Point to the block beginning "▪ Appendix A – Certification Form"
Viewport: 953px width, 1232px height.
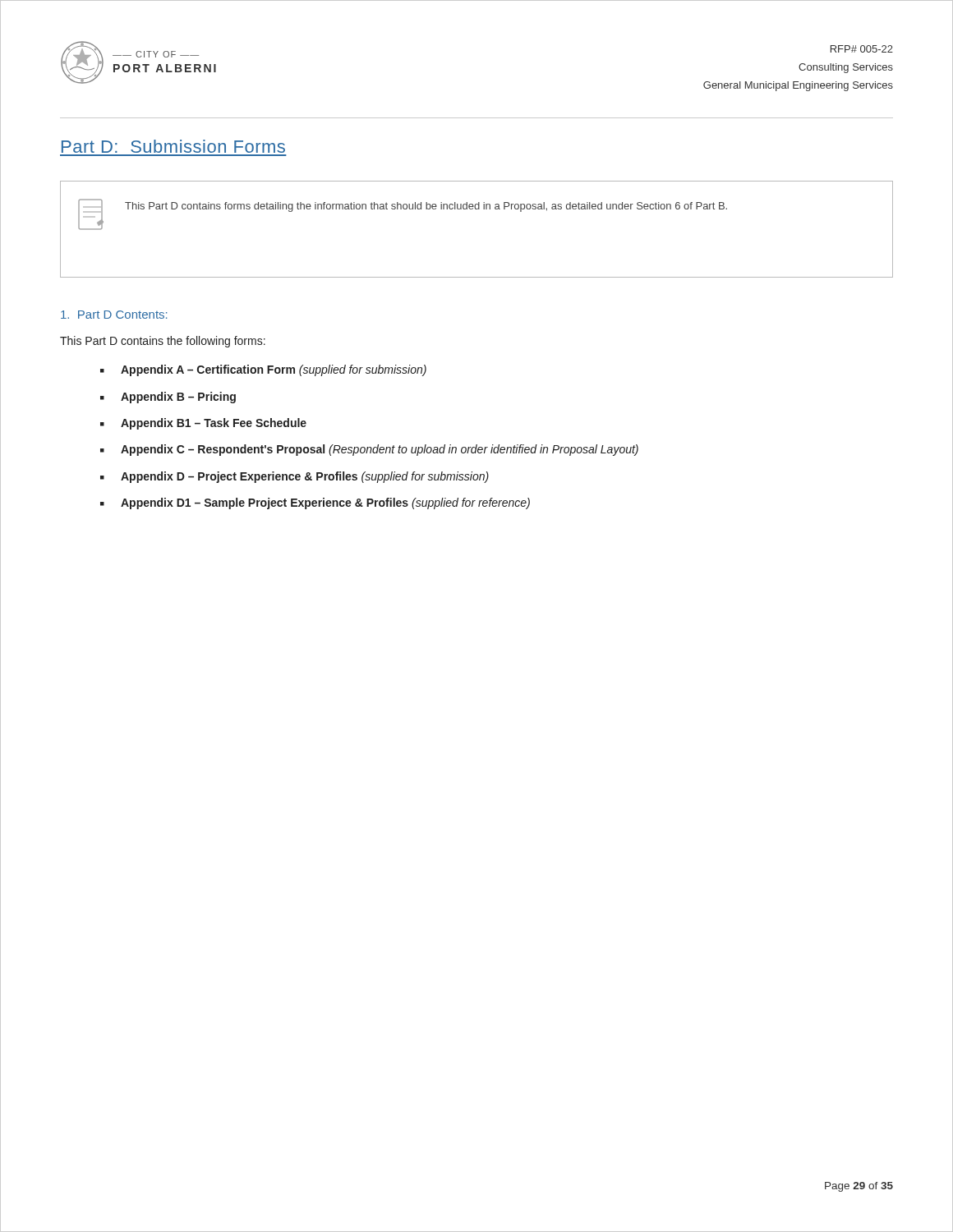pos(263,370)
